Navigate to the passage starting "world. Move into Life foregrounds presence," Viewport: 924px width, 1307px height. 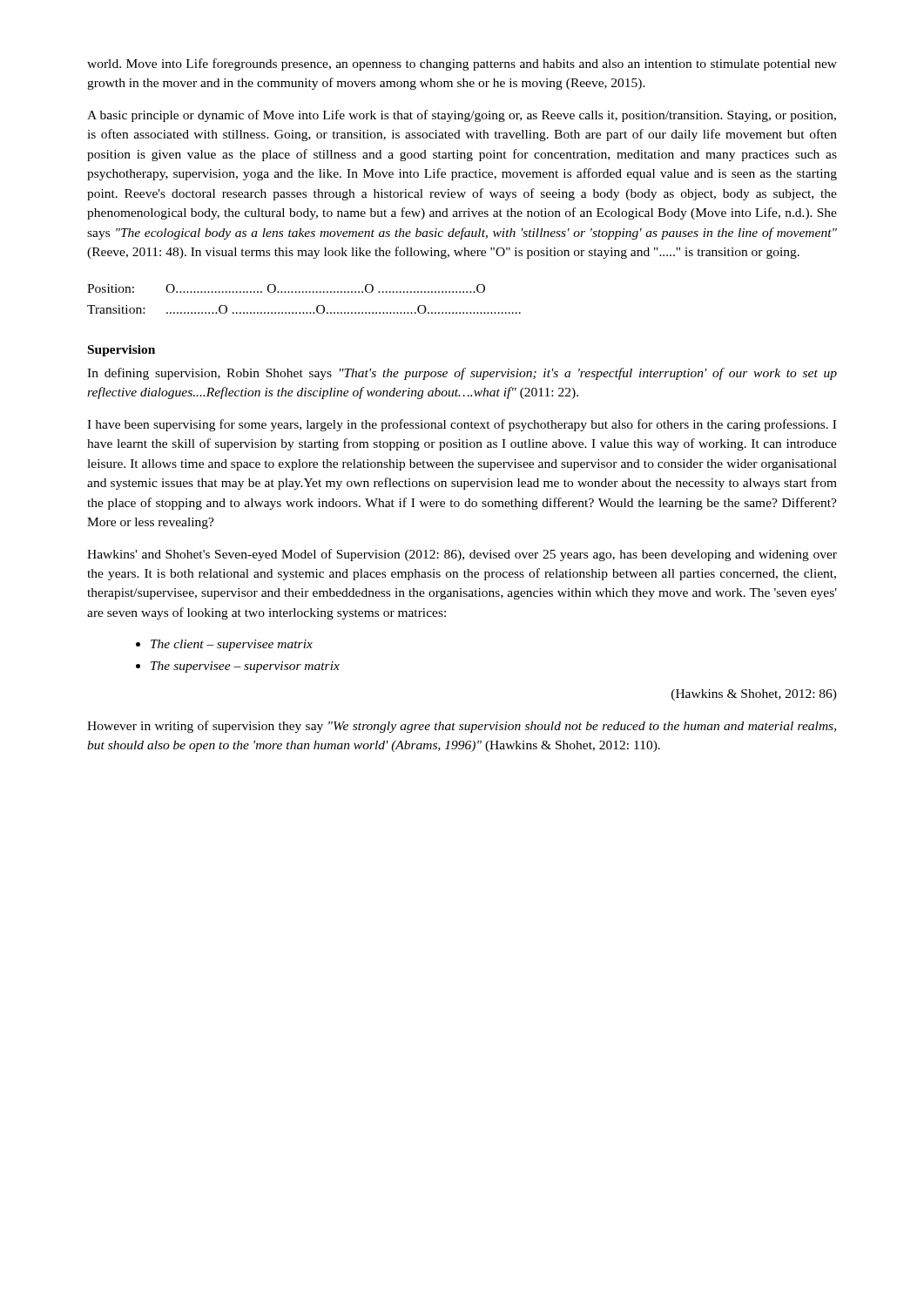tap(462, 73)
